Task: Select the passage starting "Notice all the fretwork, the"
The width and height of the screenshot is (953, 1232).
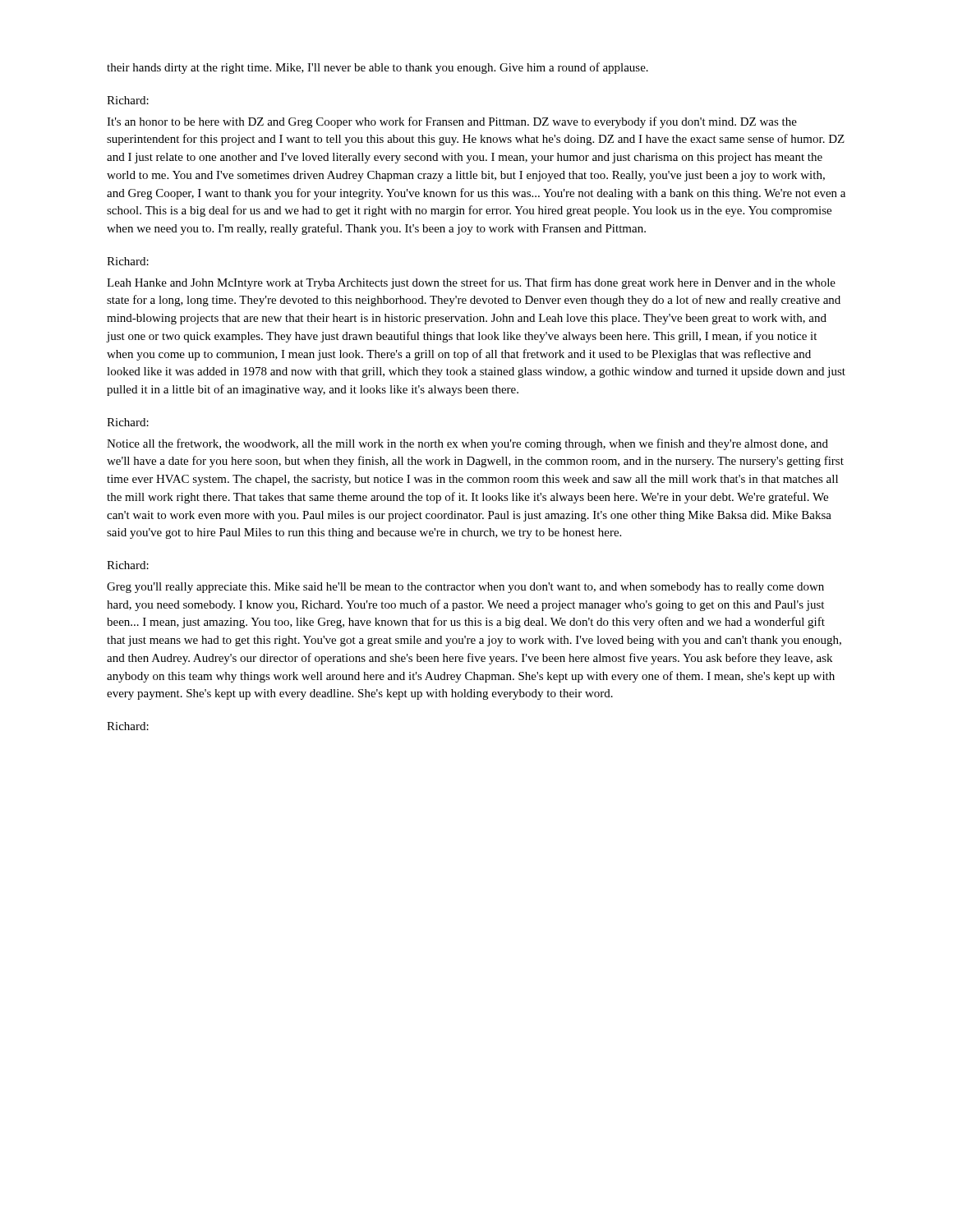Action: (x=475, y=488)
